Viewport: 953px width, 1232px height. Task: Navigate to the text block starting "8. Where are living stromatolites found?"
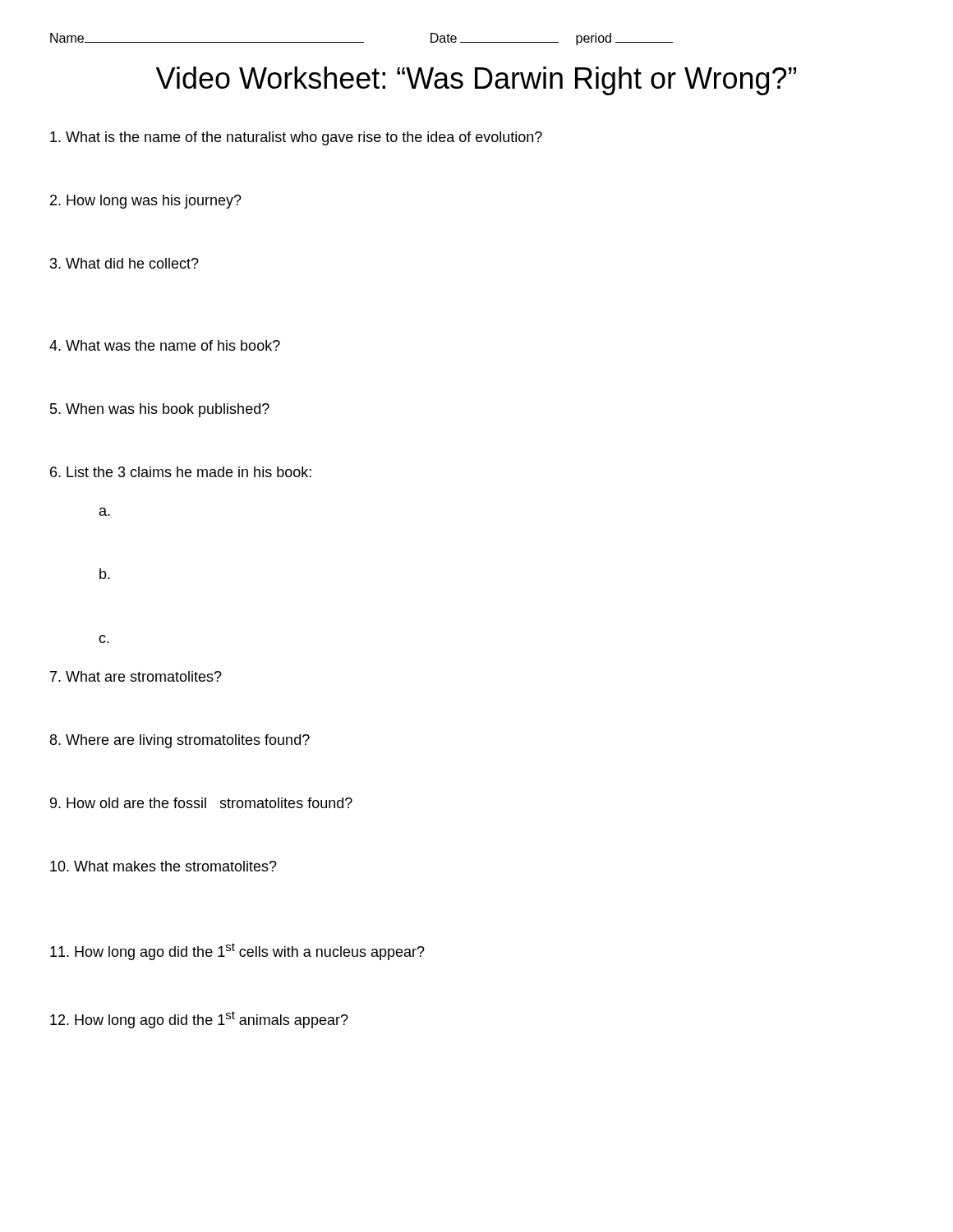180,741
